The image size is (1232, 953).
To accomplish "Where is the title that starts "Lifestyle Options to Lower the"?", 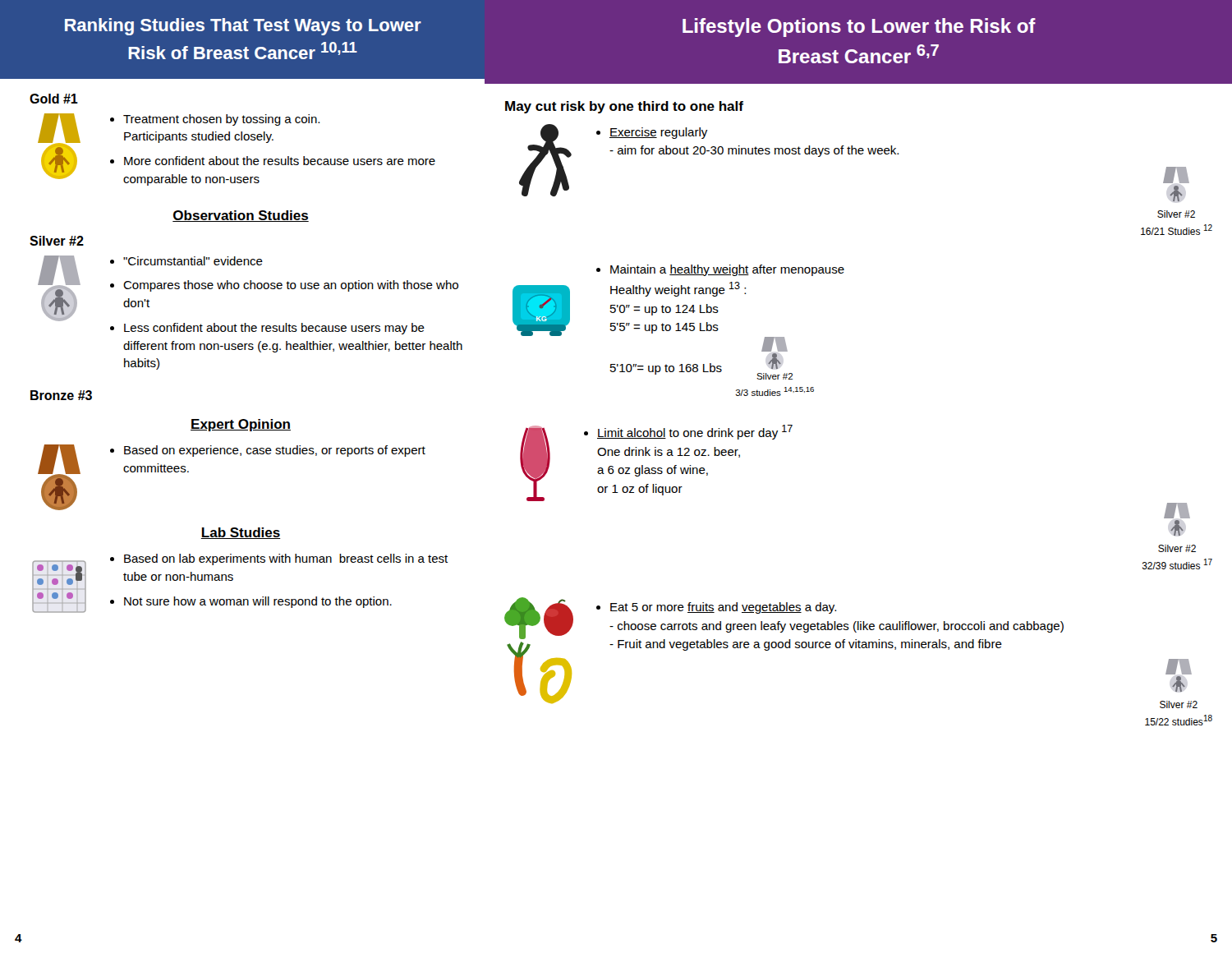I will point(858,41).
